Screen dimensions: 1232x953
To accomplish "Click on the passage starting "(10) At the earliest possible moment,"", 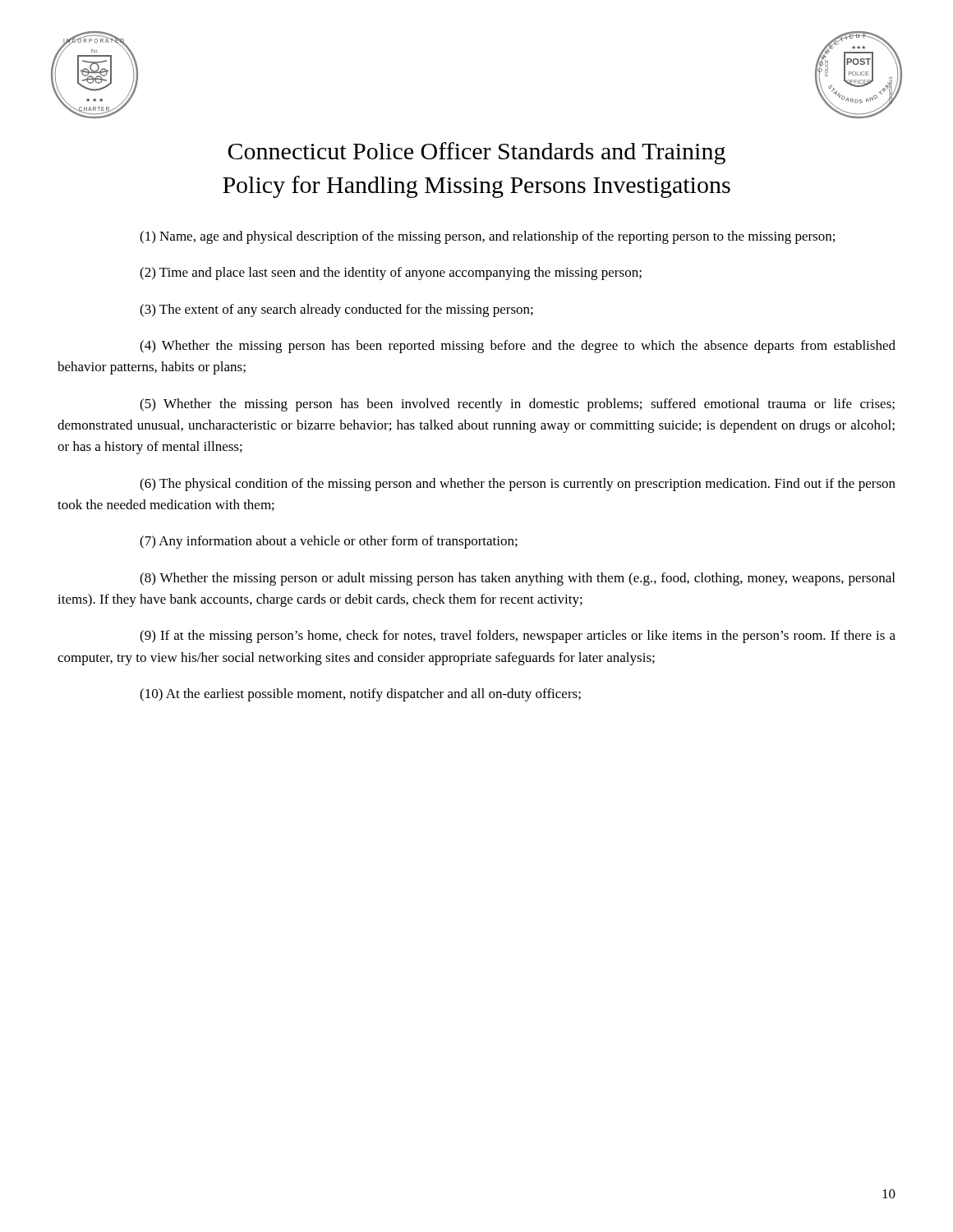I will tap(476, 694).
